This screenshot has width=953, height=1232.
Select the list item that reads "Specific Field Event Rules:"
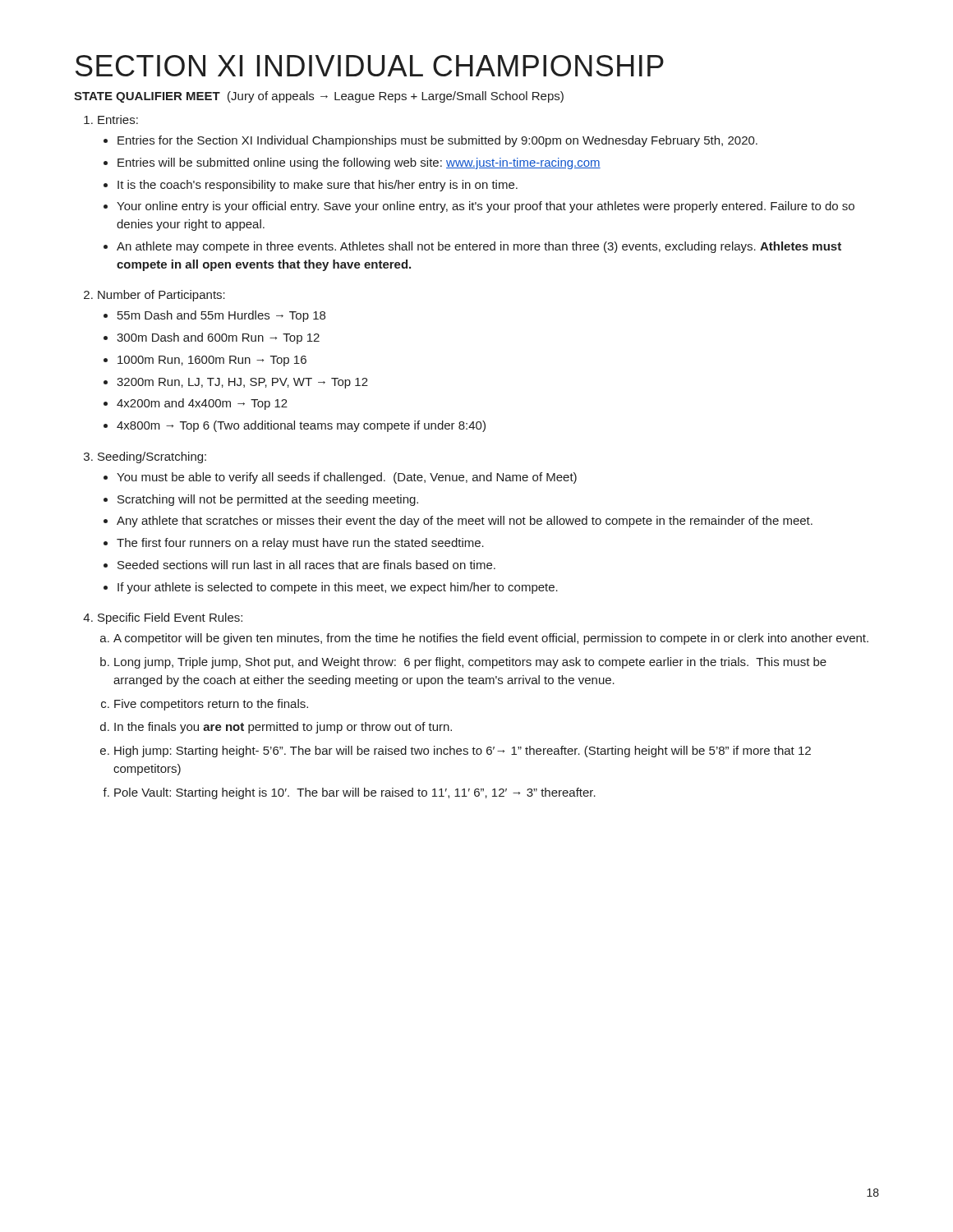pyautogui.click(x=170, y=617)
